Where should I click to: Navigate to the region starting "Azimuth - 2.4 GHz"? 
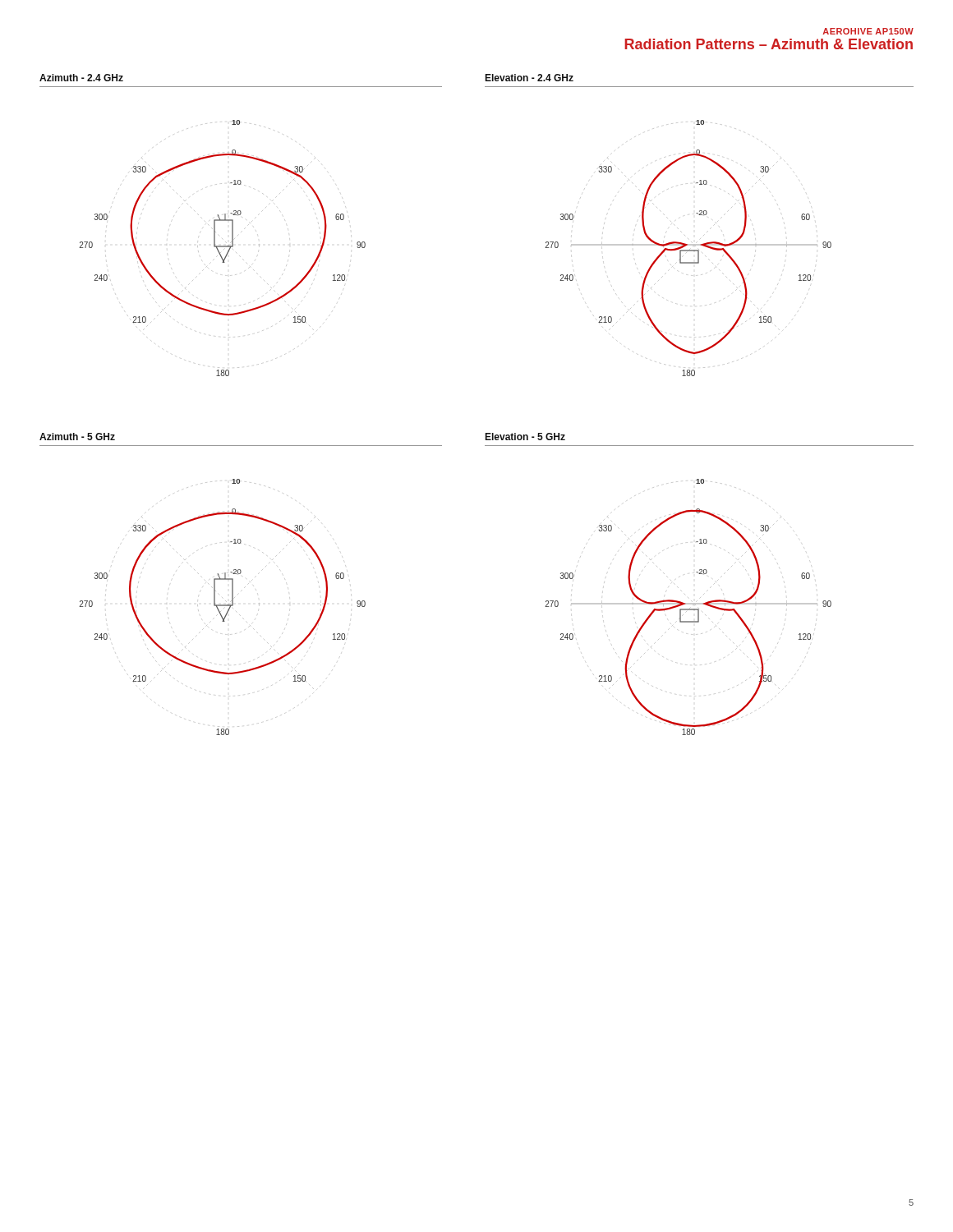coord(81,78)
